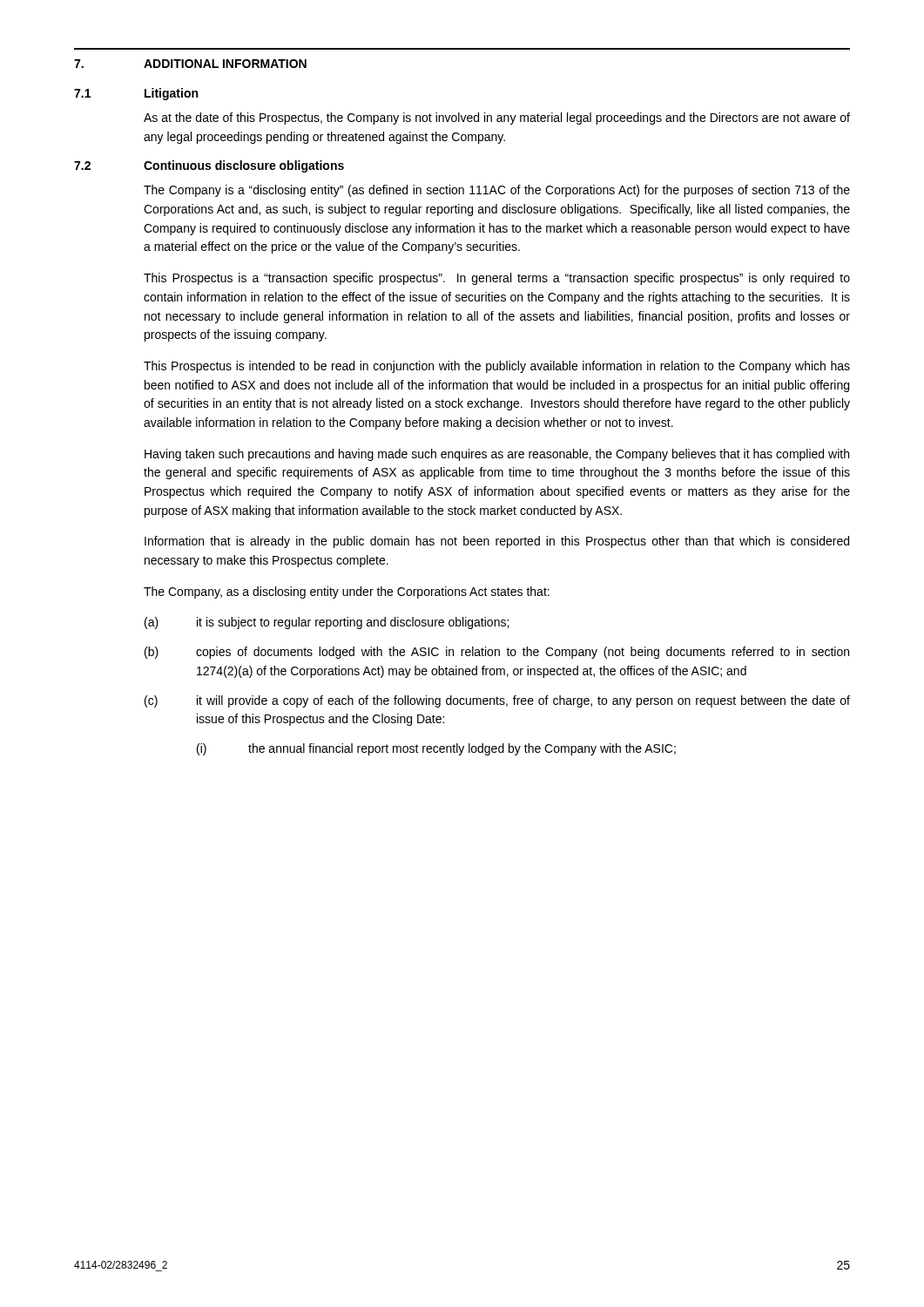This screenshot has width=924, height=1307.
Task: Find the text block containing "This Prospectus is a “transaction"
Action: (497, 306)
